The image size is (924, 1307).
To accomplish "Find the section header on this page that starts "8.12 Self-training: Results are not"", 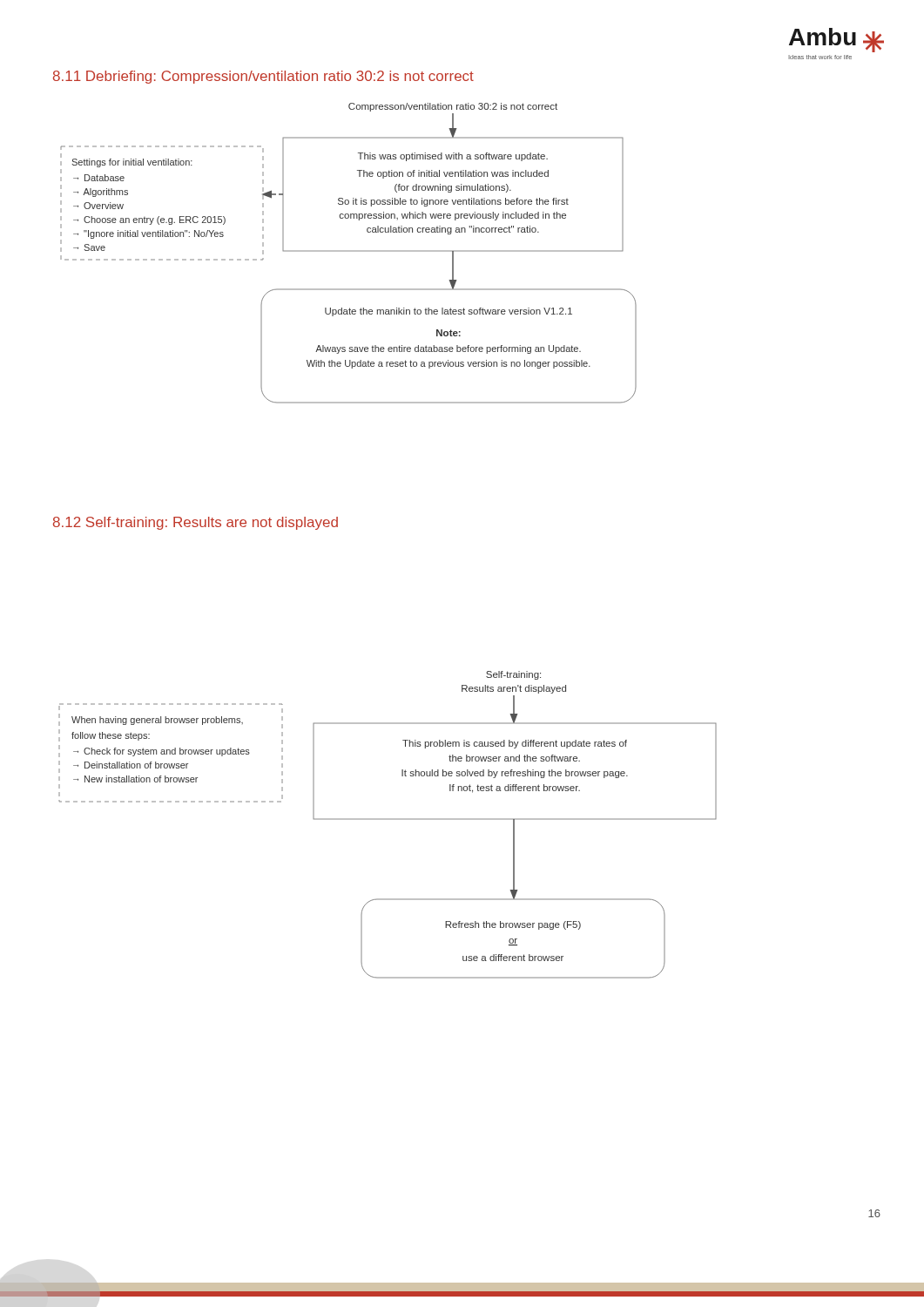I will click(195, 522).
